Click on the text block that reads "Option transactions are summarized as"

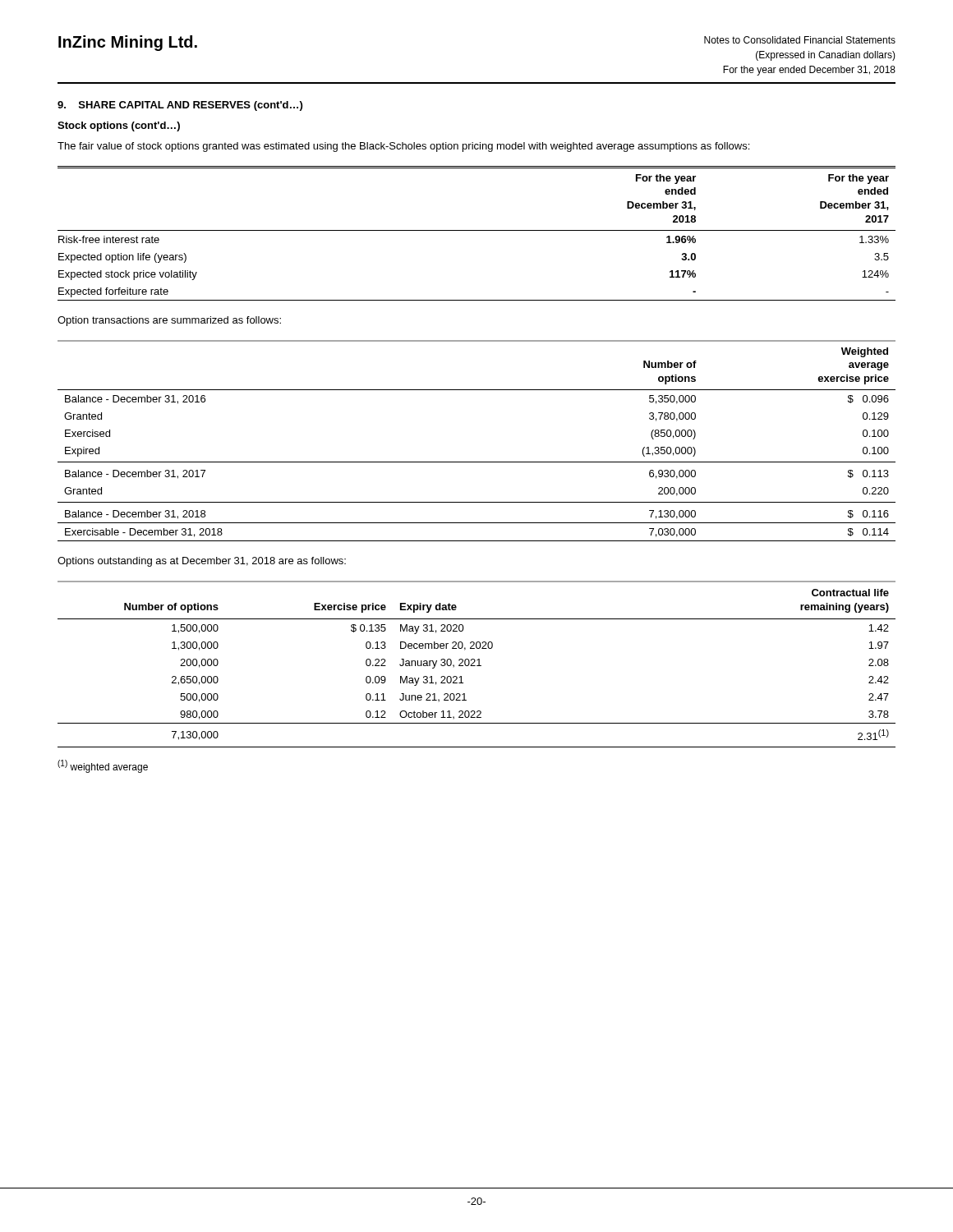(x=170, y=320)
